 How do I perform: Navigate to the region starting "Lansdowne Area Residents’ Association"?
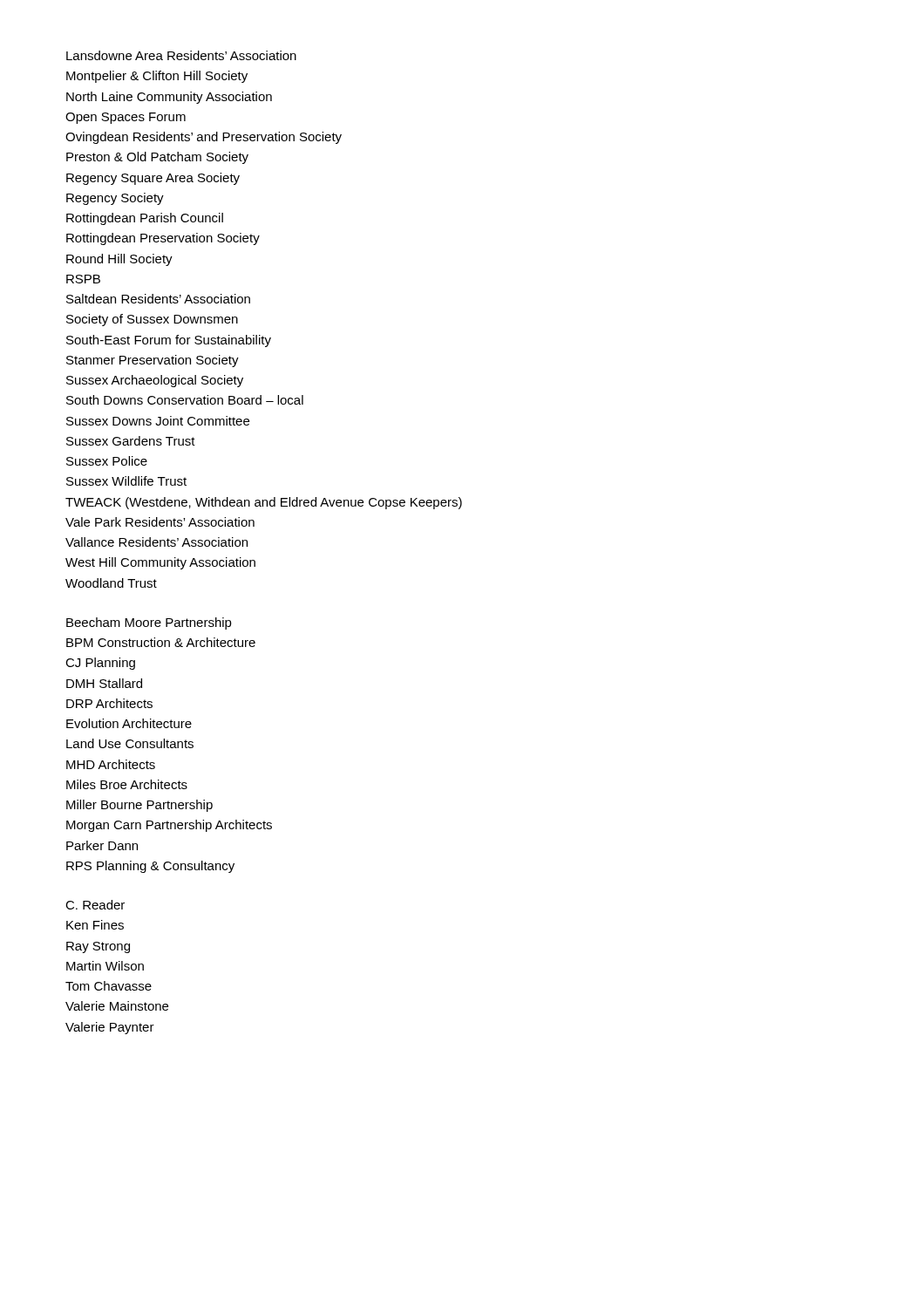point(181,55)
